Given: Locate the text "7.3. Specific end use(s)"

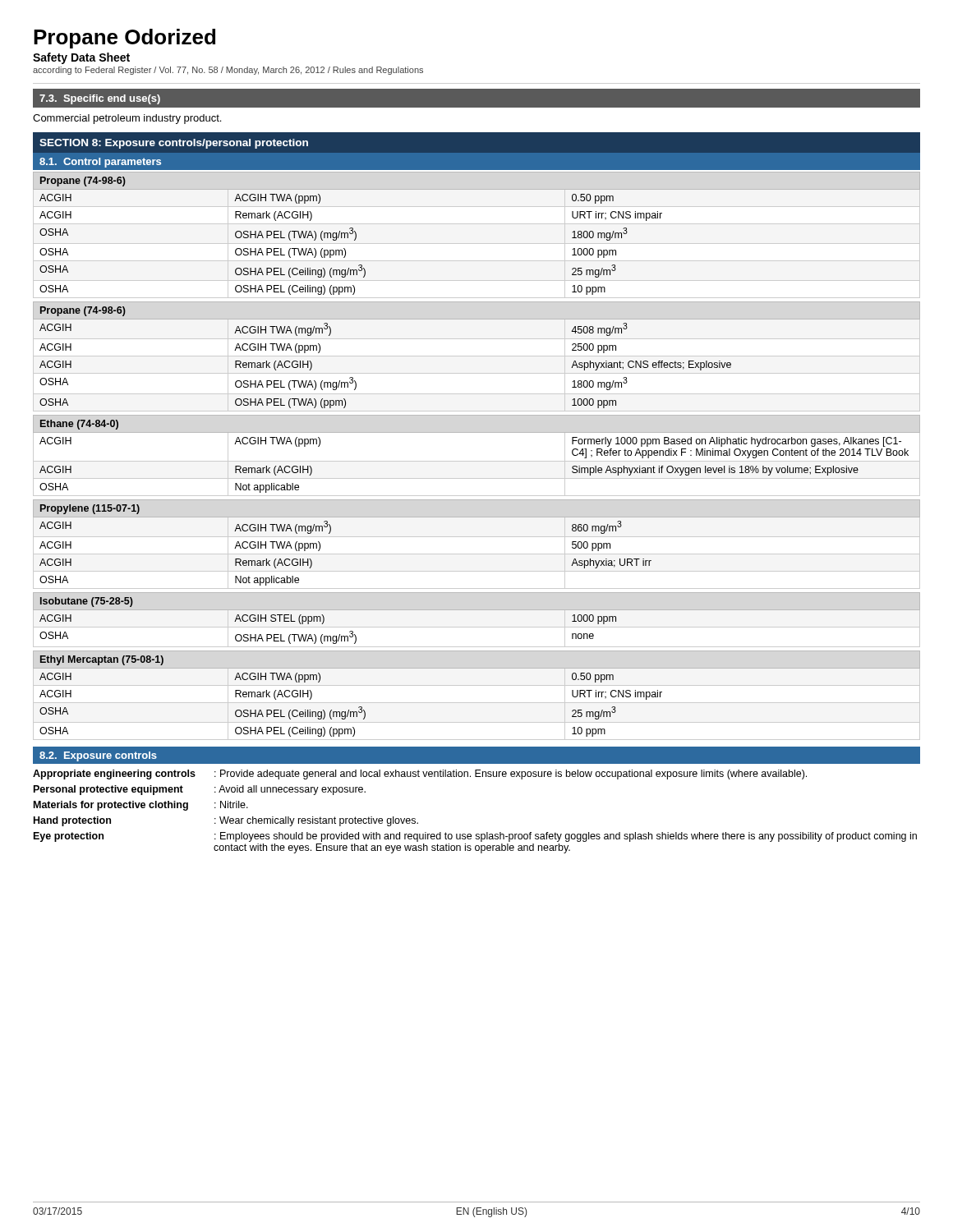Looking at the screenshot, I should coord(100,98).
